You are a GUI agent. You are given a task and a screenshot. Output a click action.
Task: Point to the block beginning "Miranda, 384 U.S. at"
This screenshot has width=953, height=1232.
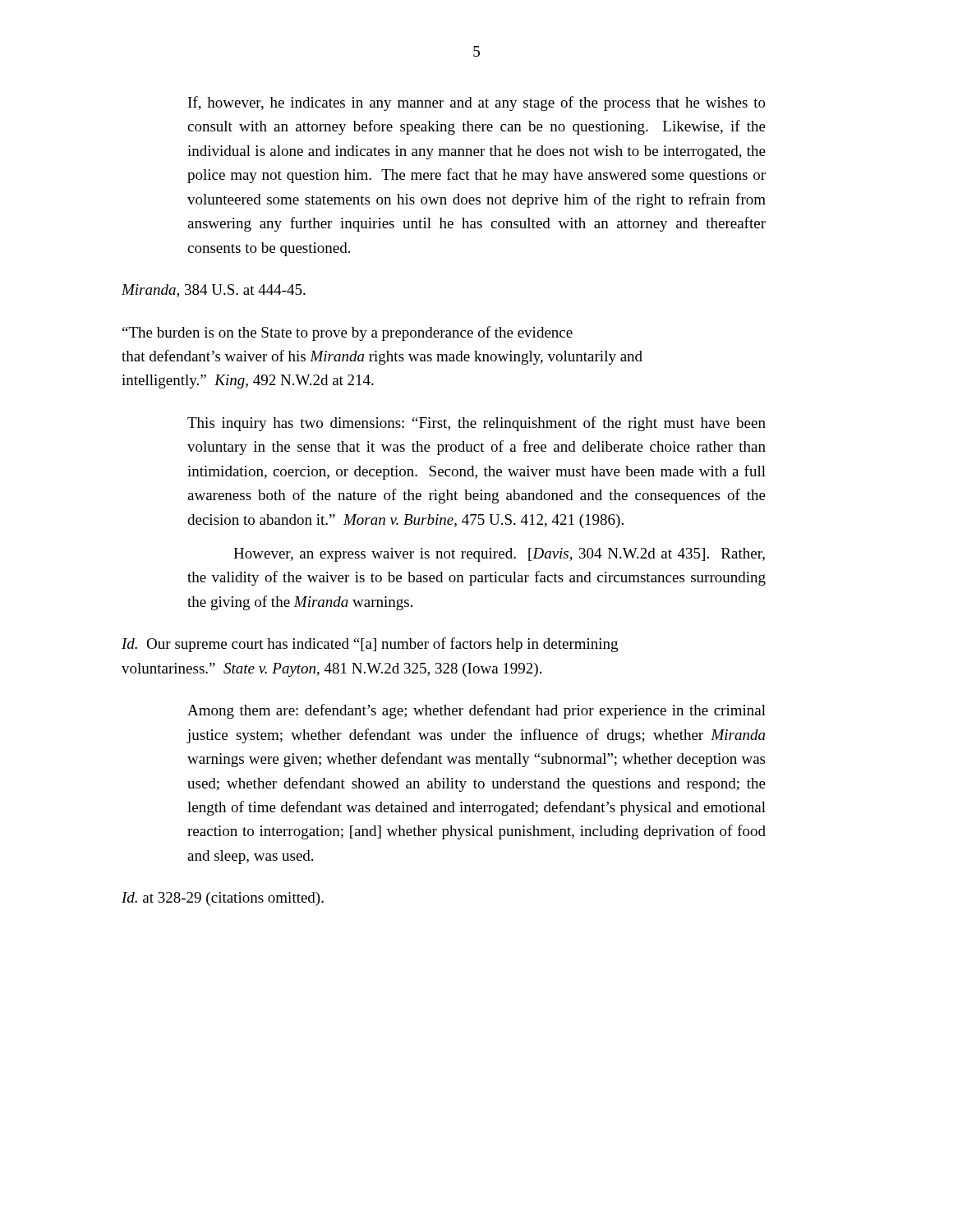click(x=214, y=290)
